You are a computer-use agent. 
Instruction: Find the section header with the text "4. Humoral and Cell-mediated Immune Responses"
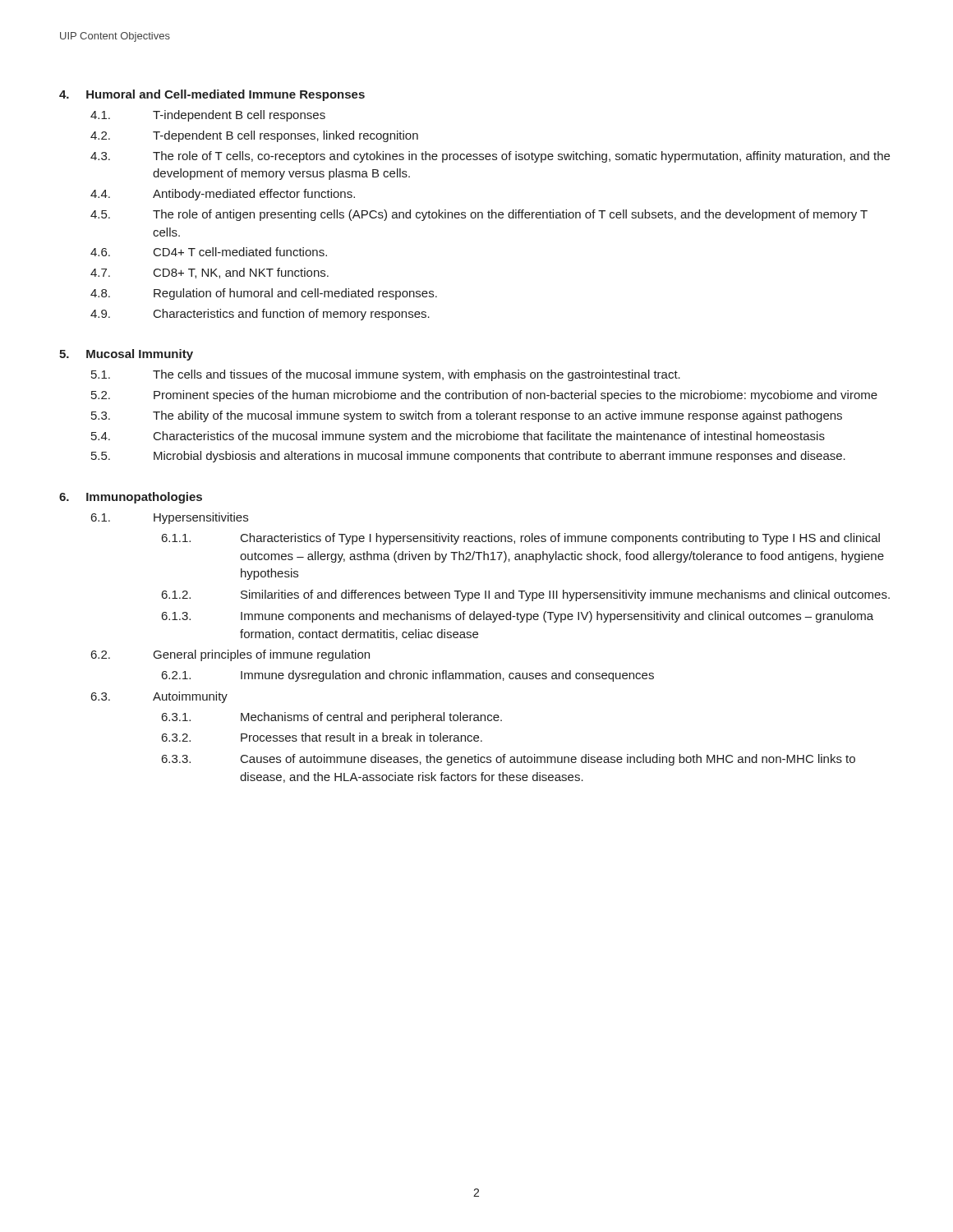tap(212, 94)
